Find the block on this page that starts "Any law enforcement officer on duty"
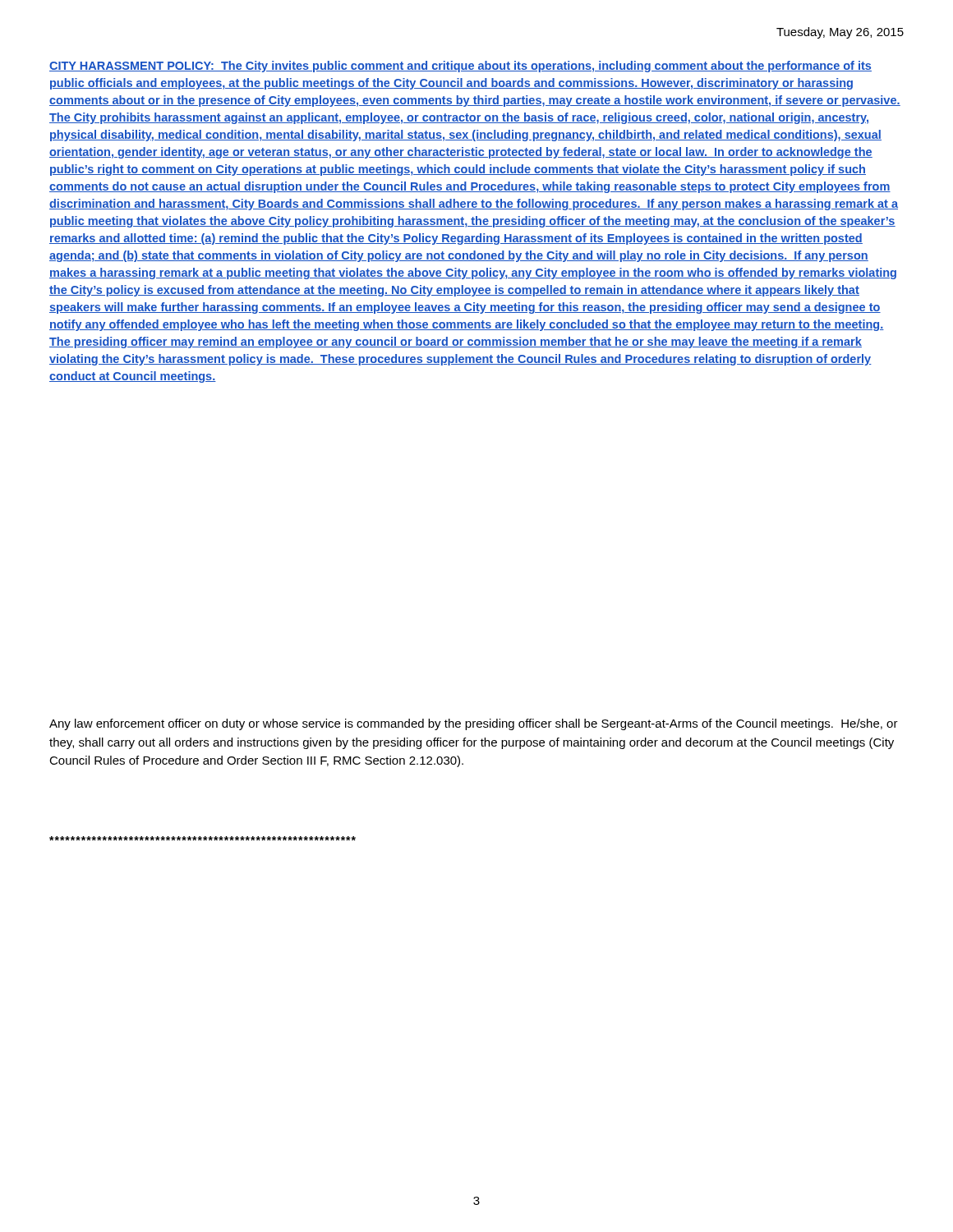The width and height of the screenshot is (953, 1232). point(473,742)
